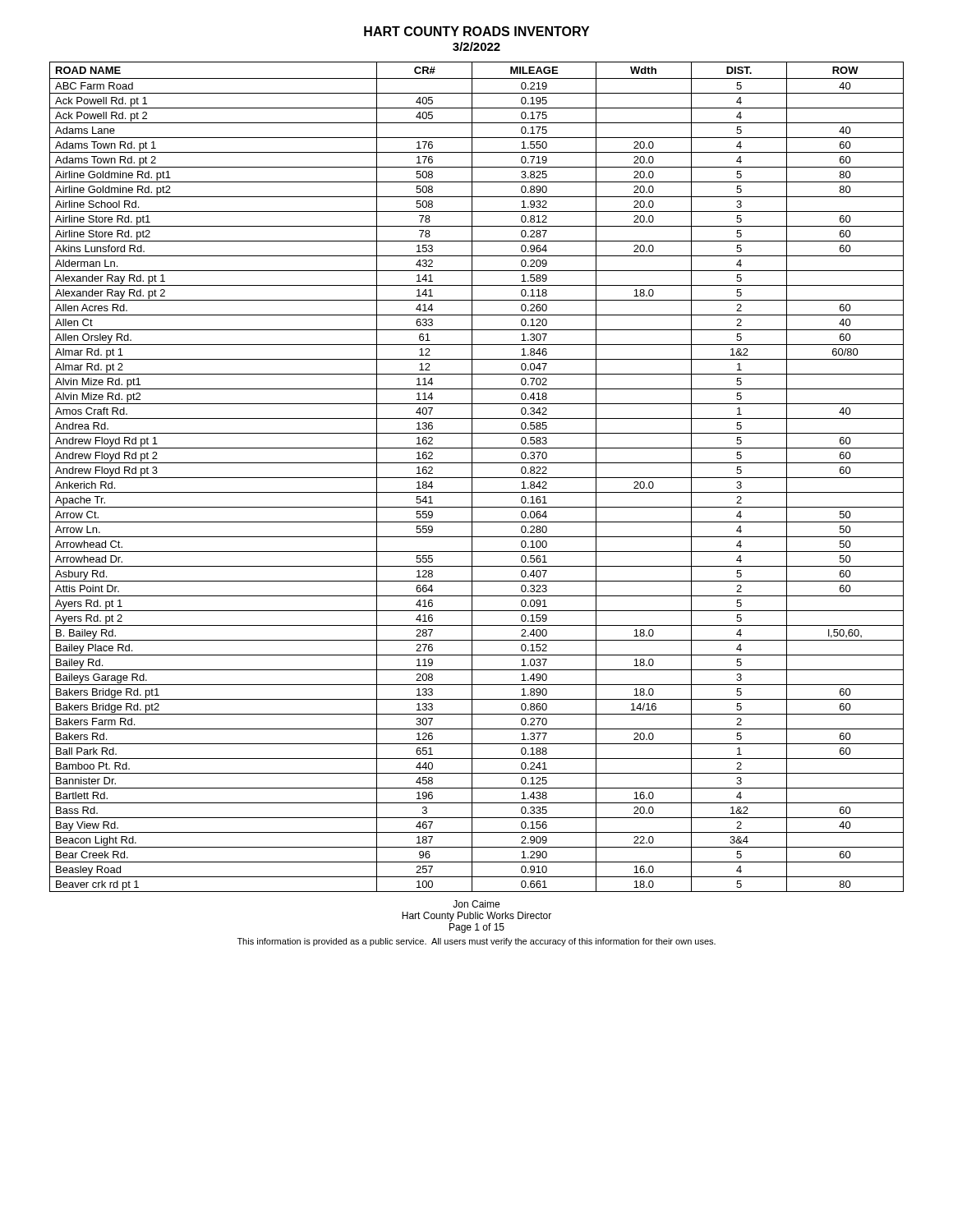Select the table that reads "Andrea Rd."
The image size is (953, 1232).
(x=476, y=477)
